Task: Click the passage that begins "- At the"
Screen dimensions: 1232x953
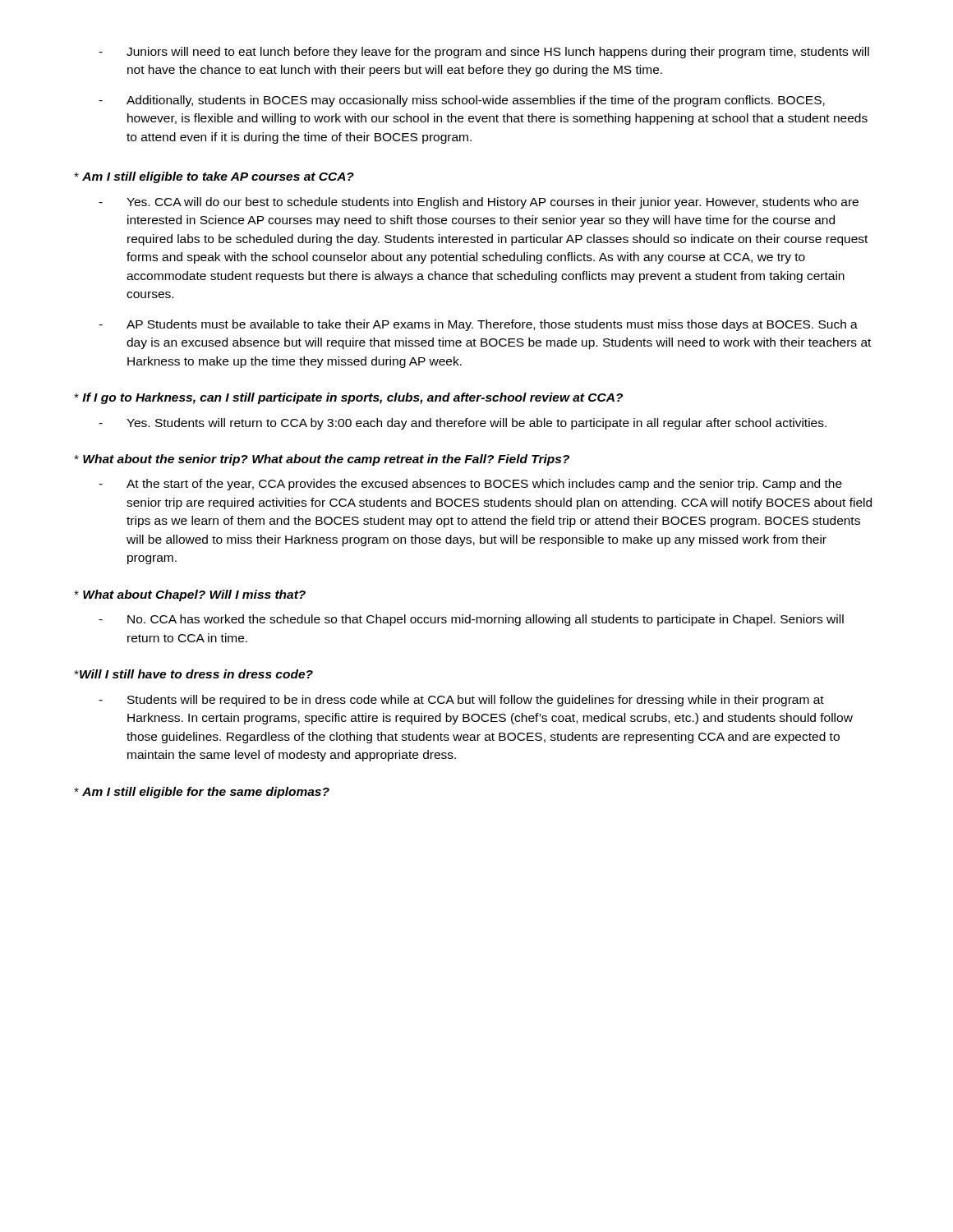Action: point(476,521)
